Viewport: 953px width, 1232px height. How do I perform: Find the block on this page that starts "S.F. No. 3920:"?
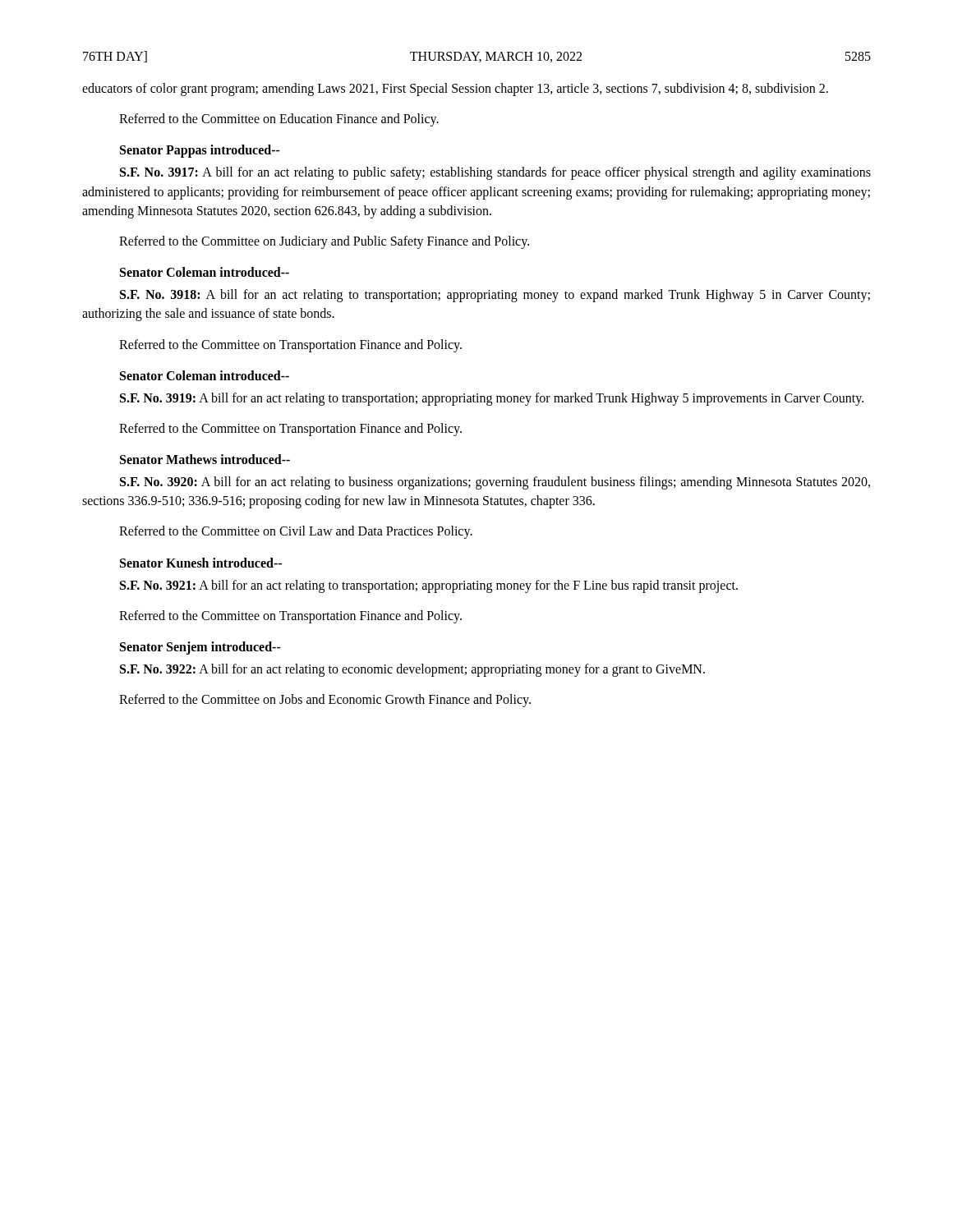(476, 491)
